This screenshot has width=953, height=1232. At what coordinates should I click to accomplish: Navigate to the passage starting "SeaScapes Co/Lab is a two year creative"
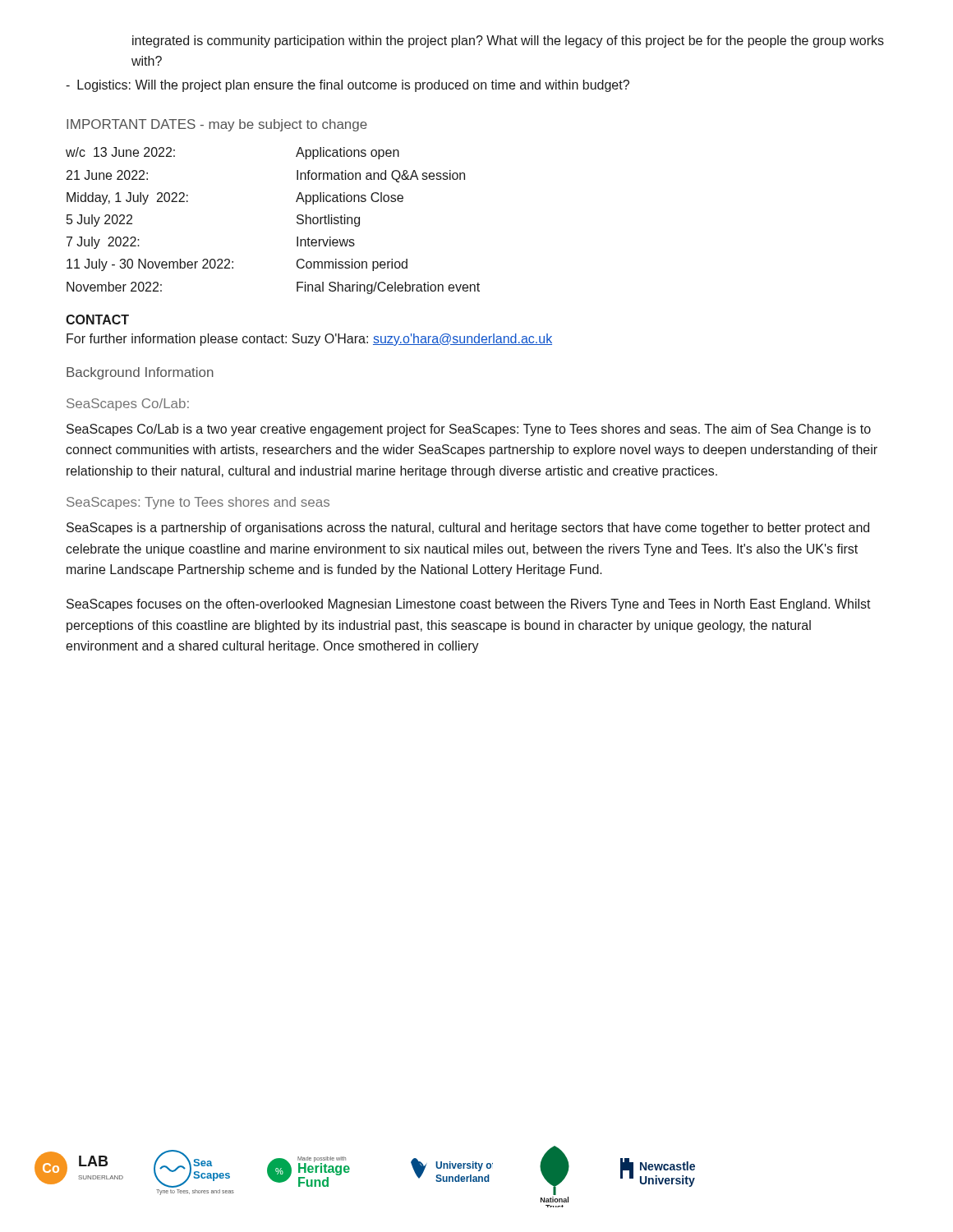point(472,450)
